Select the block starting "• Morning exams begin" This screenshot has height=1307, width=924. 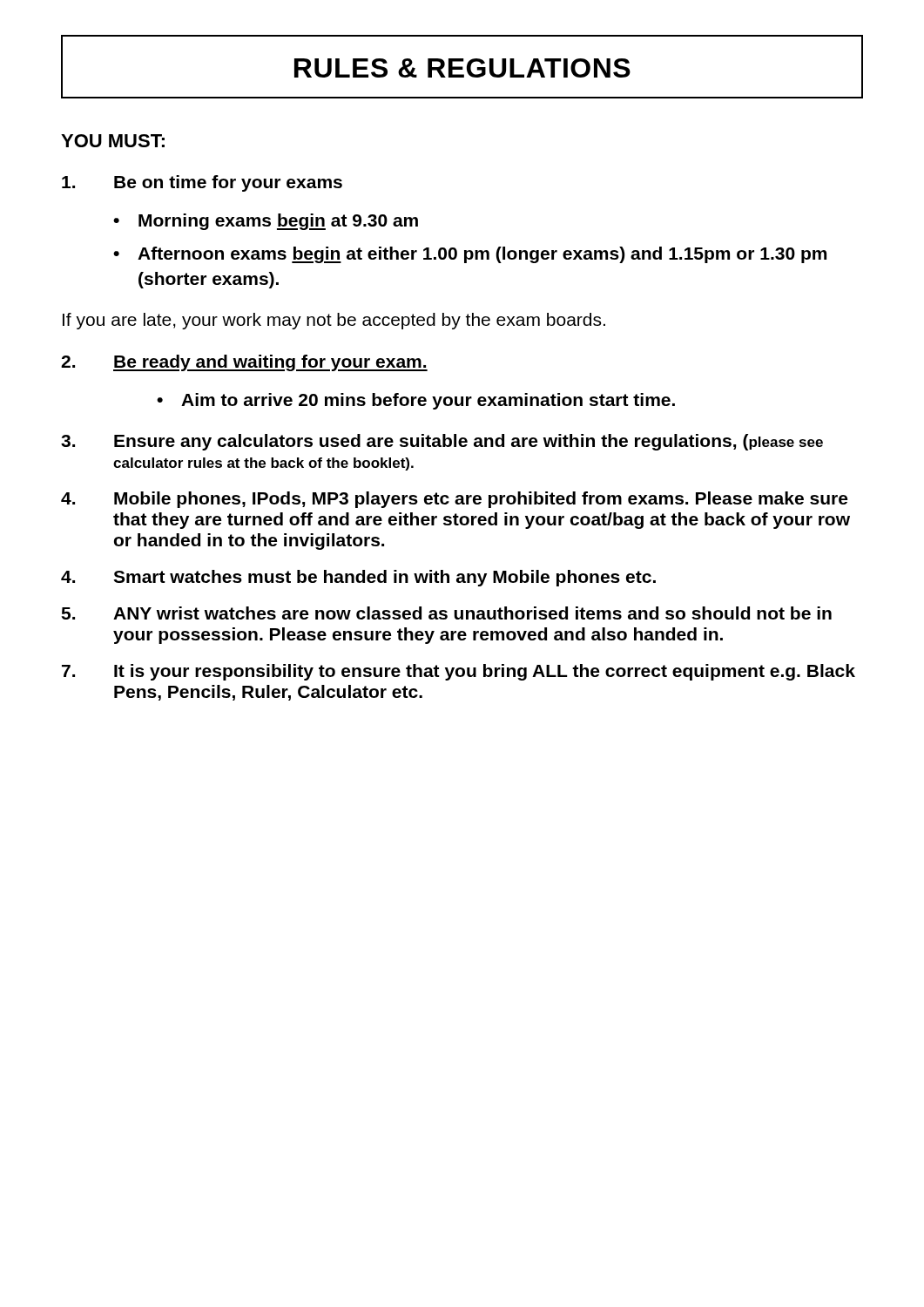tap(266, 222)
